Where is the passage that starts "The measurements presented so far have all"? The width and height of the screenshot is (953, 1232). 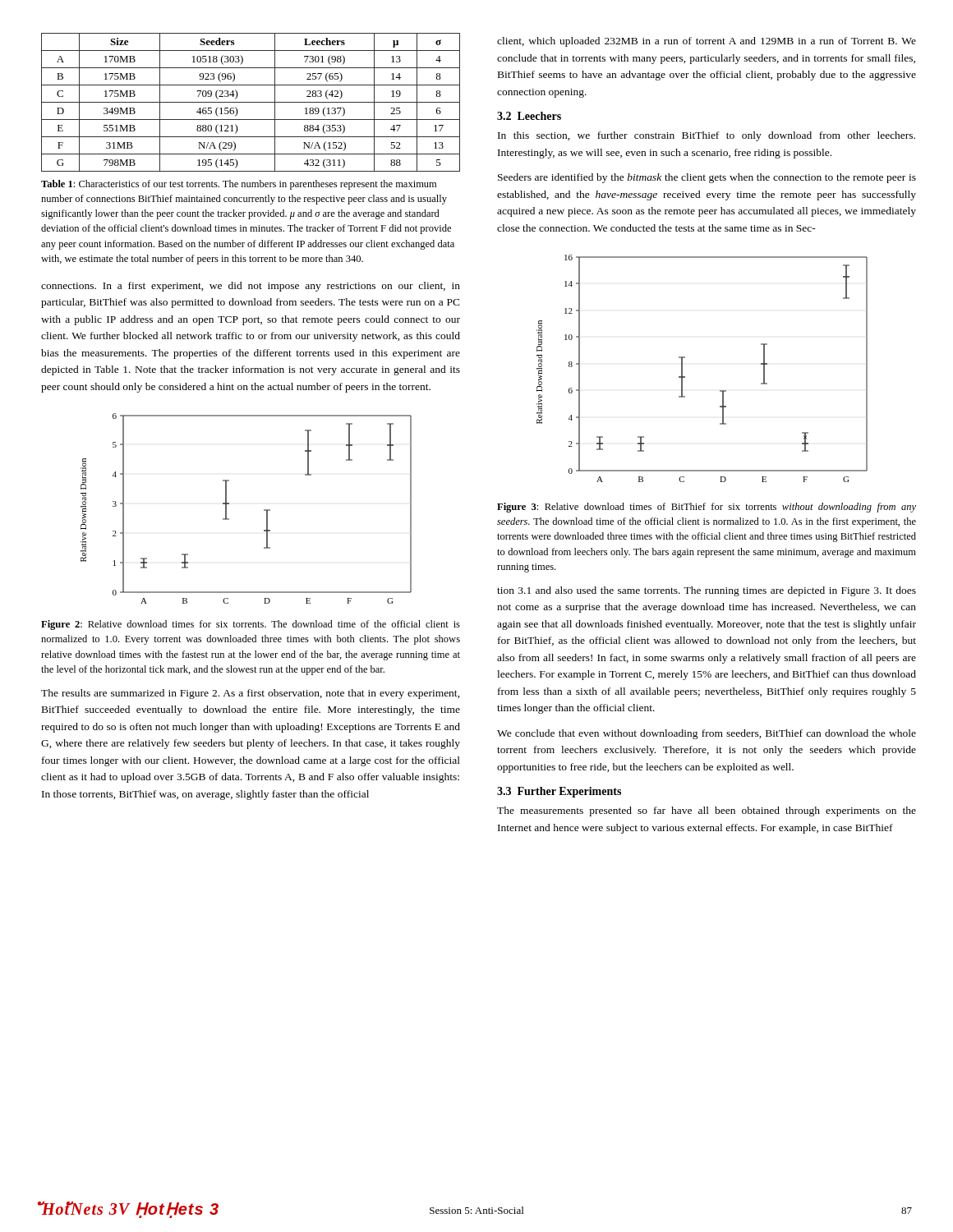[707, 819]
